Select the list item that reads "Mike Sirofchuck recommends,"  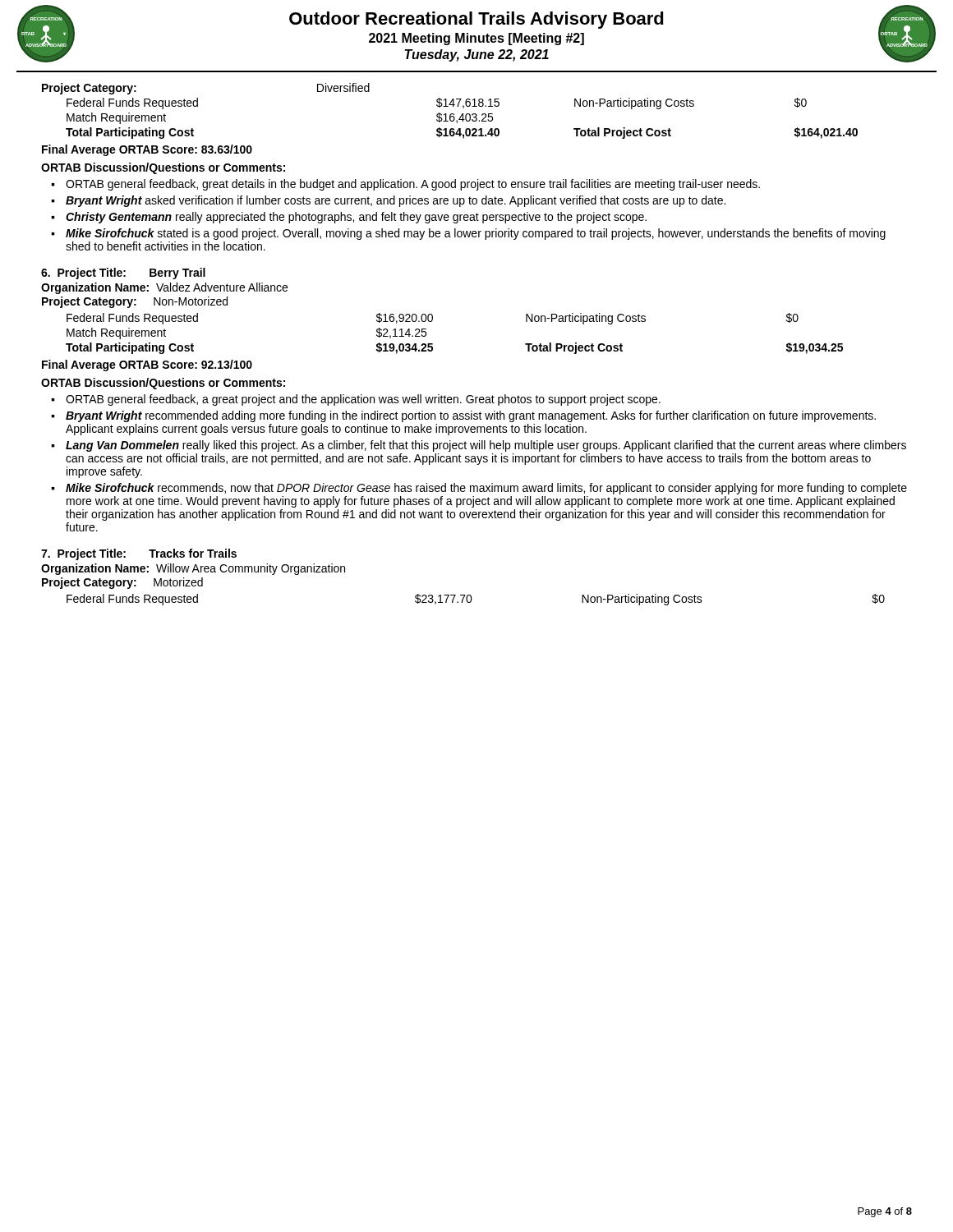click(x=486, y=508)
